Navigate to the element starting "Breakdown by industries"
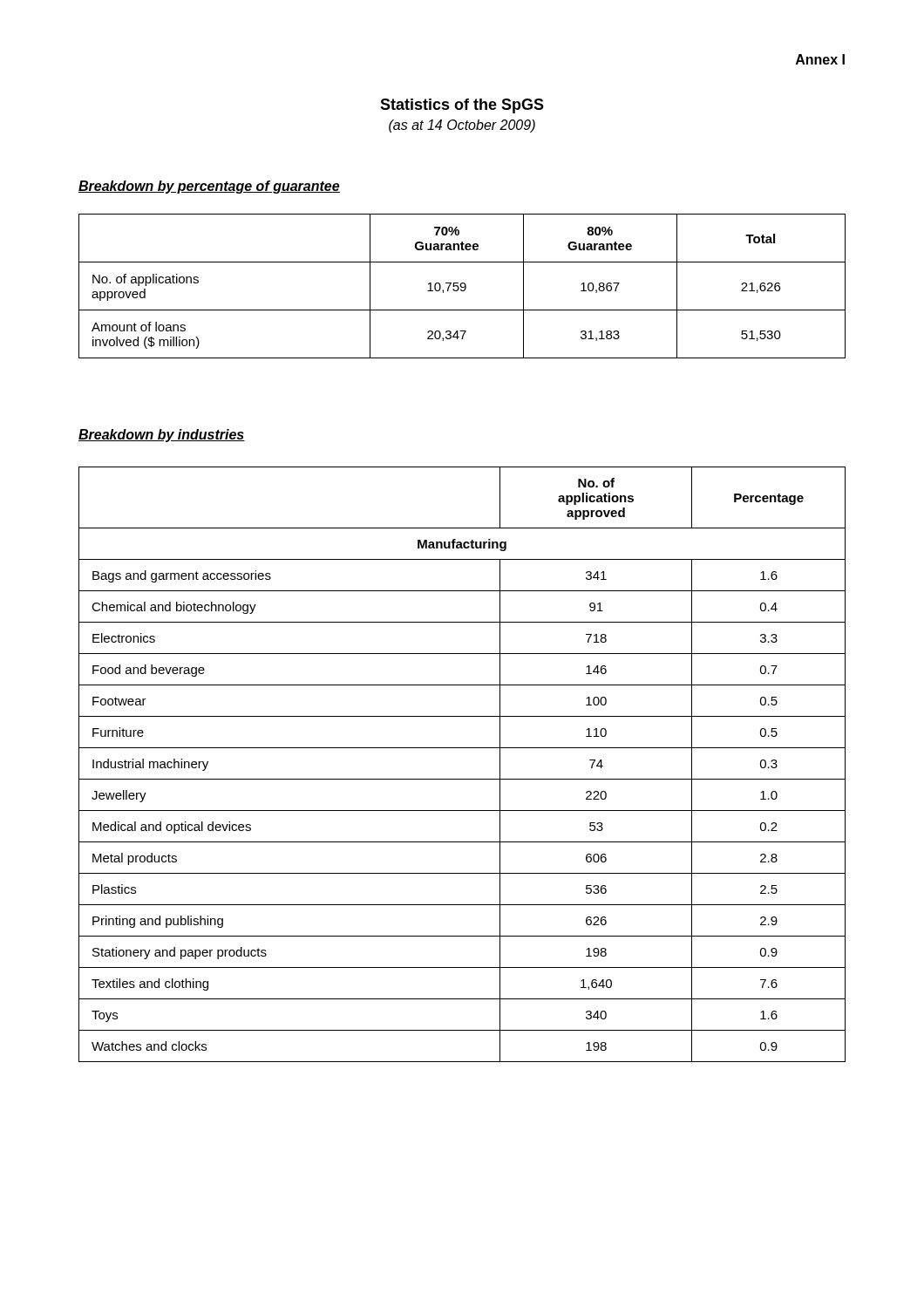This screenshot has height=1308, width=924. point(161,435)
